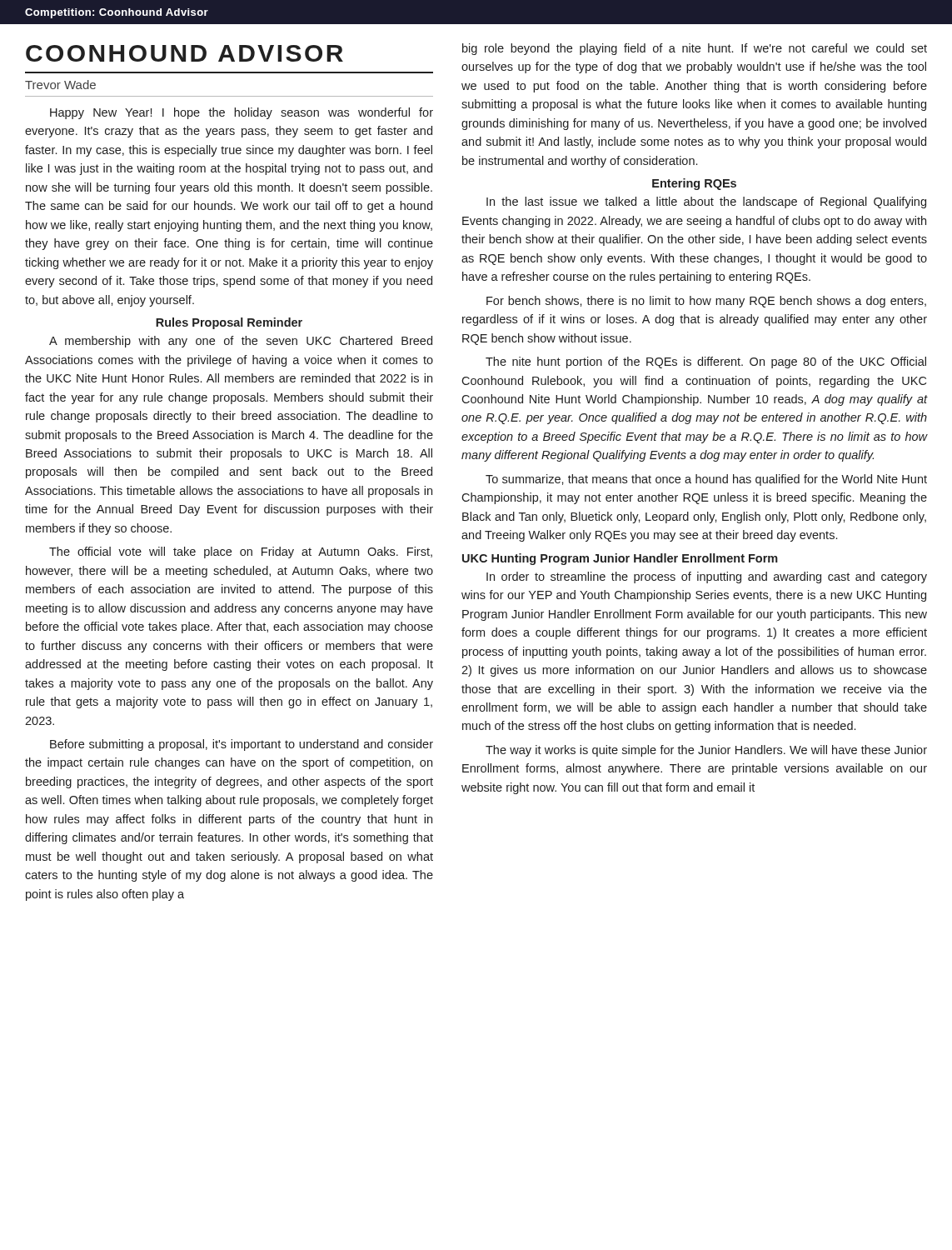Locate the text block with the text "Happy New Year! I hope the holiday"
This screenshot has height=1250, width=952.
tap(229, 206)
